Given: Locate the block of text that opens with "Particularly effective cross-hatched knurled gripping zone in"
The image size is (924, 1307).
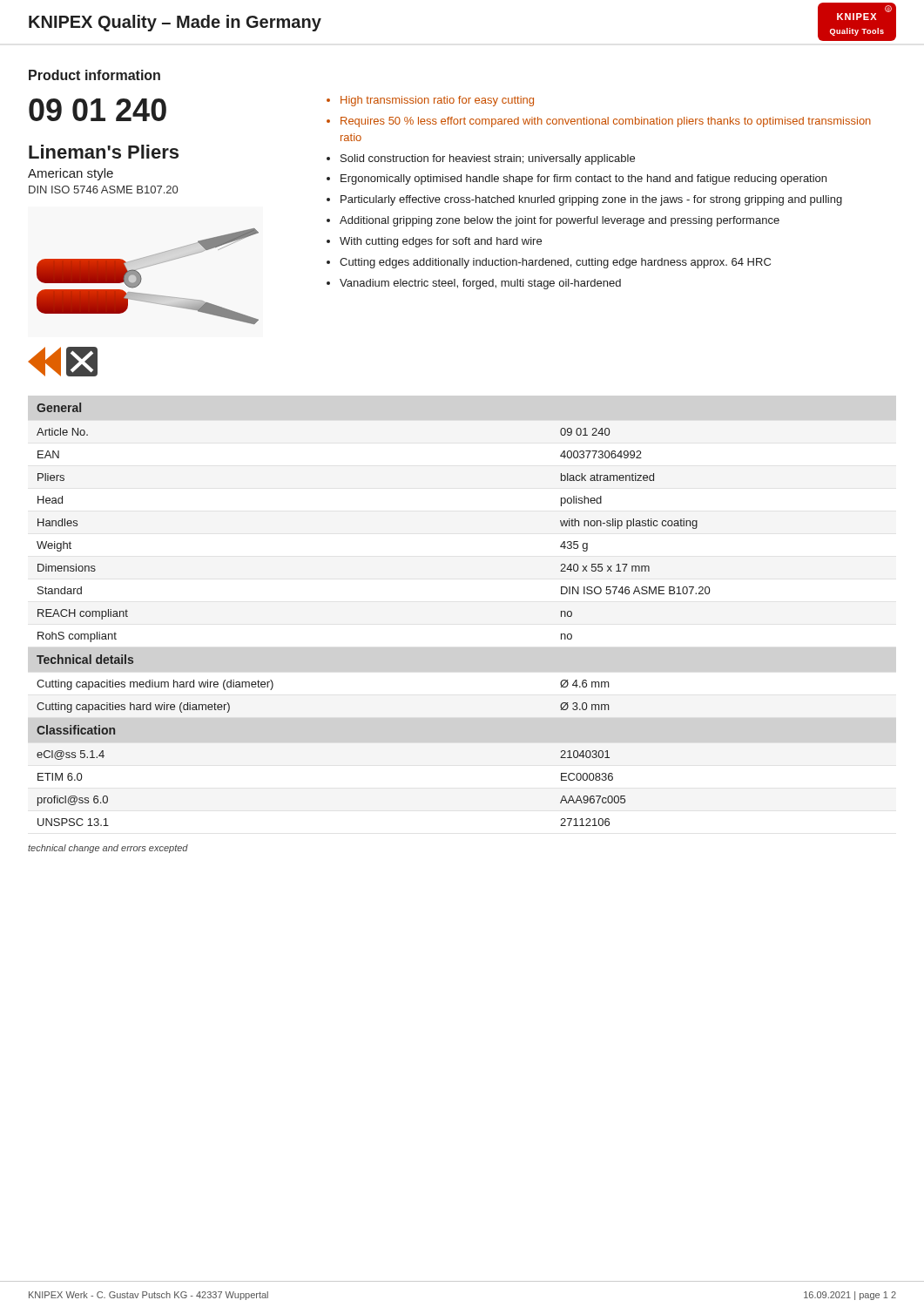Looking at the screenshot, I should point(591,199).
